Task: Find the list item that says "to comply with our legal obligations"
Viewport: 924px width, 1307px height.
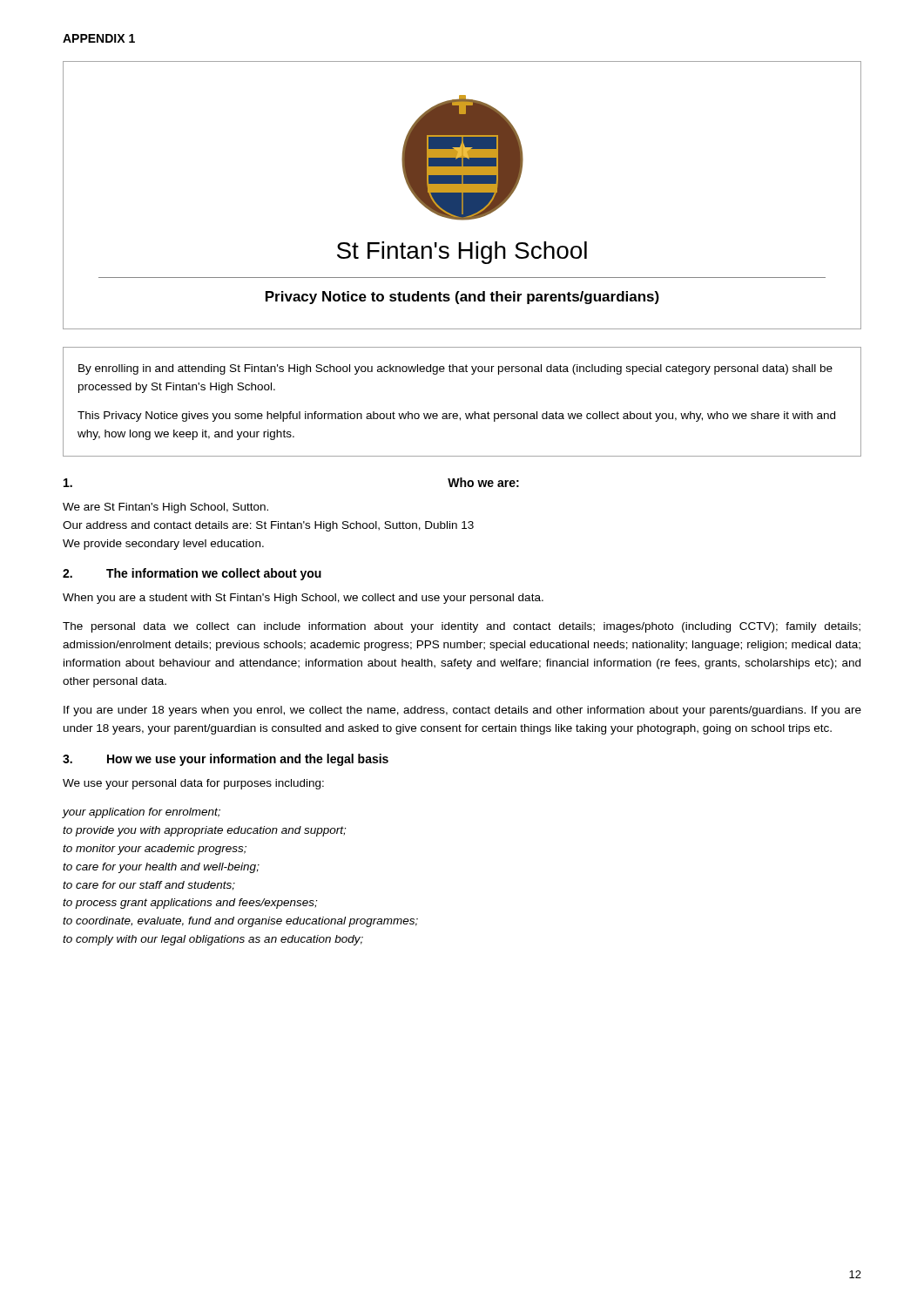Action: click(213, 939)
